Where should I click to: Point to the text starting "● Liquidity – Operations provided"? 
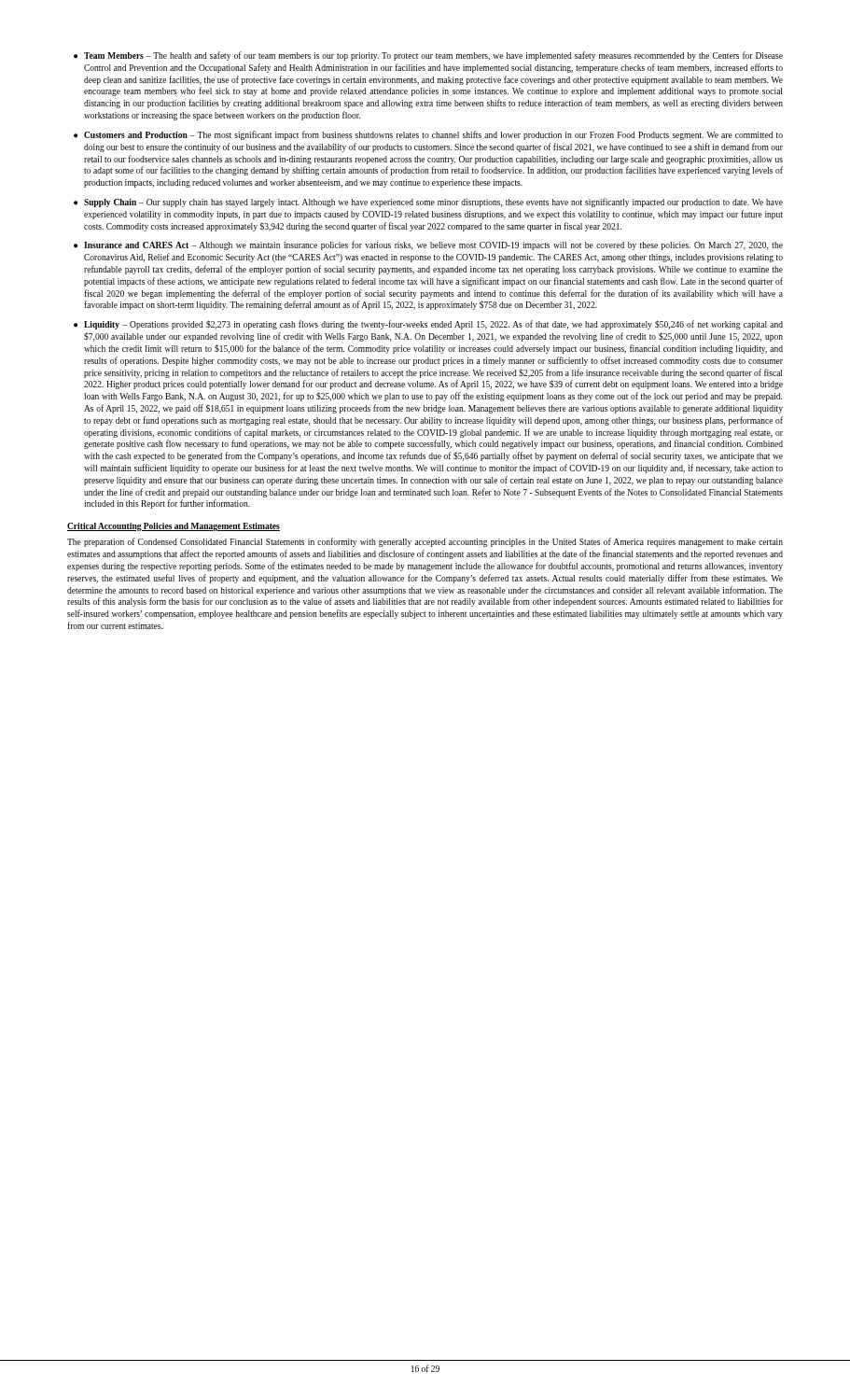click(x=425, y=415)
